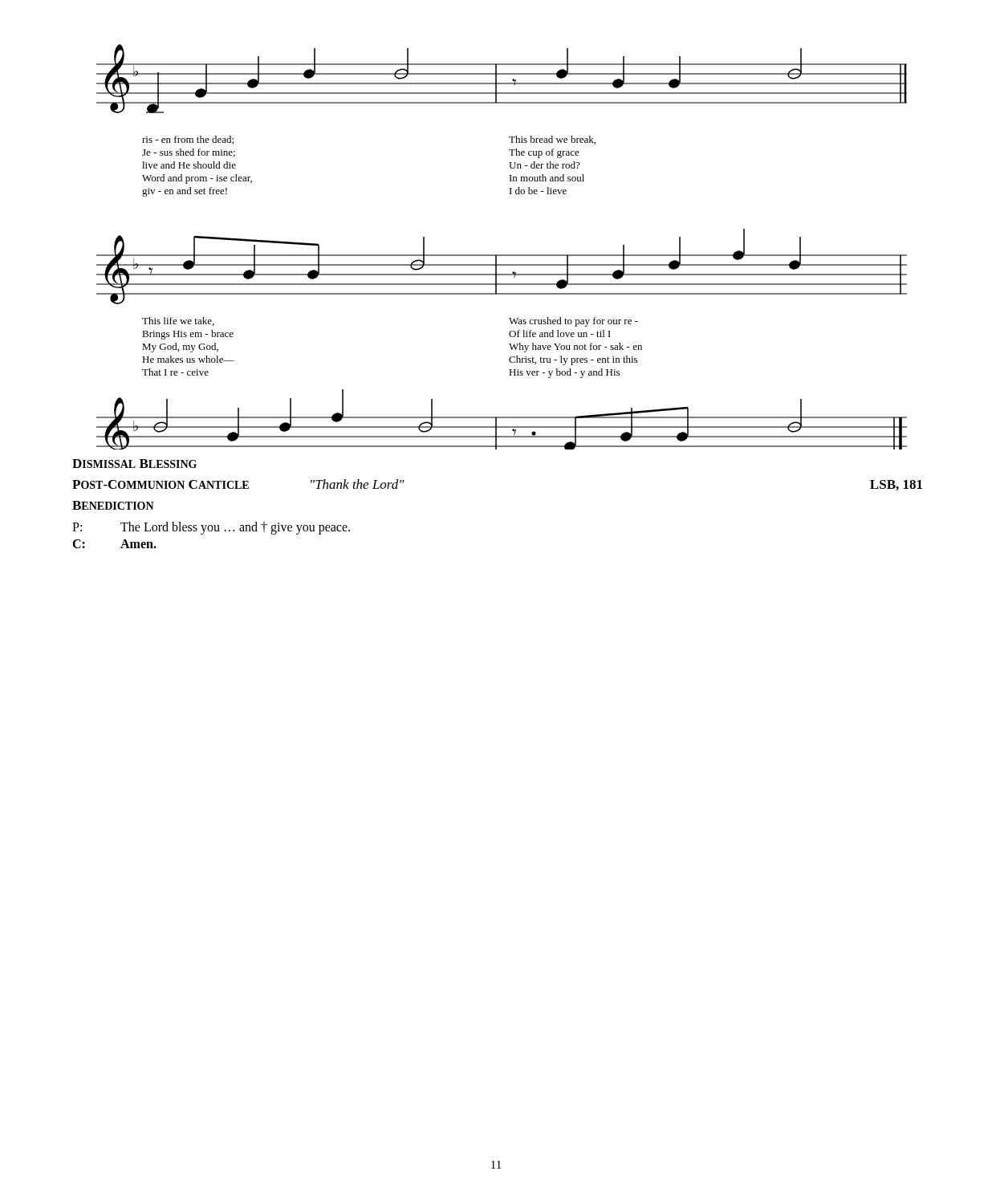
Task: Locate the text ""Thank the Lord""
Action: pyautogui.click(x=357, y=484)
